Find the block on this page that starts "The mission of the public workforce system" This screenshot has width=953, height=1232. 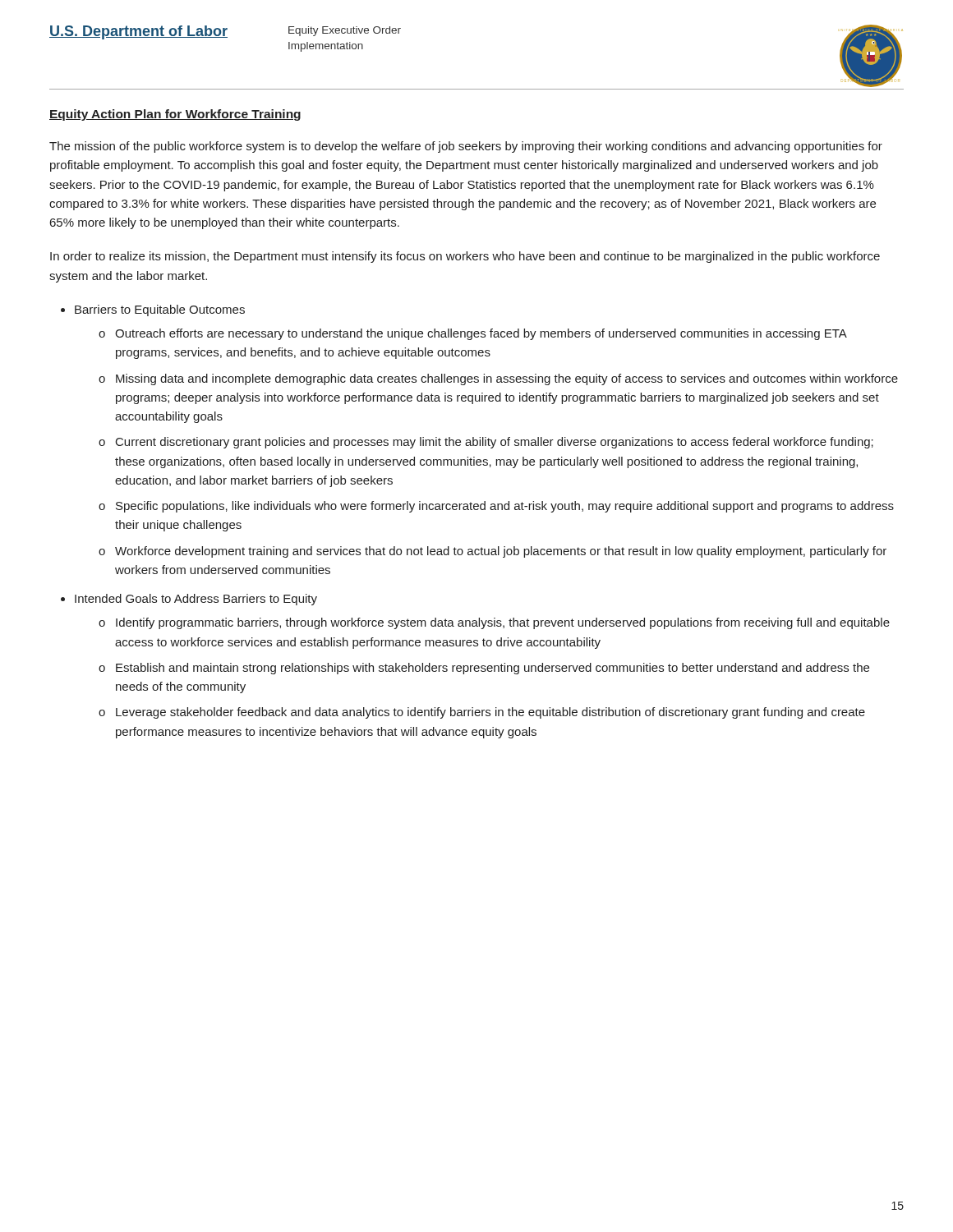[x=466, y=184]
